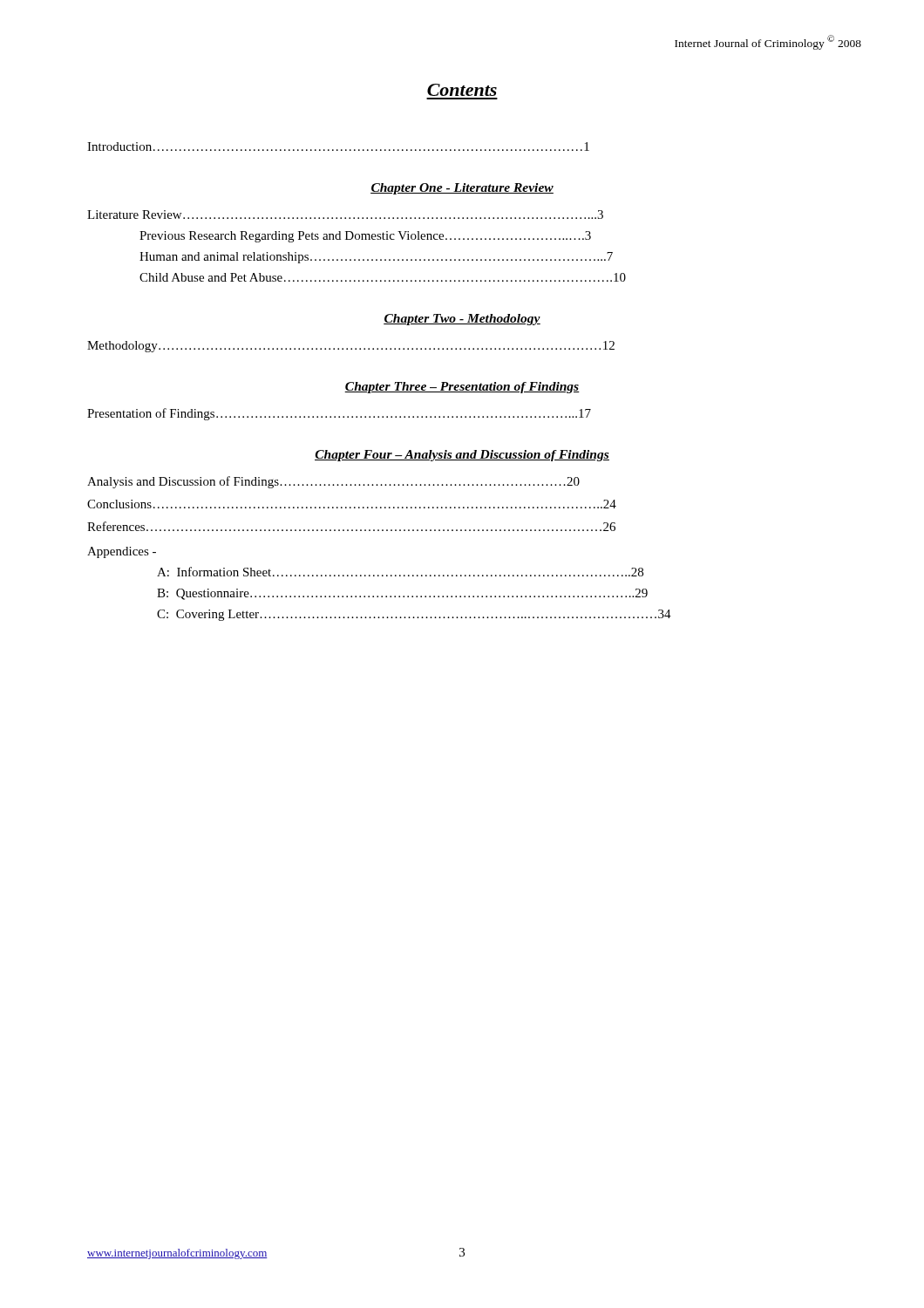The width and height of the screenshot is (924, 1308).
Task: Click on the passage starting "Analysis and Discussion of Findings…………………………………………………………20"
Action: tap(333, 481)
